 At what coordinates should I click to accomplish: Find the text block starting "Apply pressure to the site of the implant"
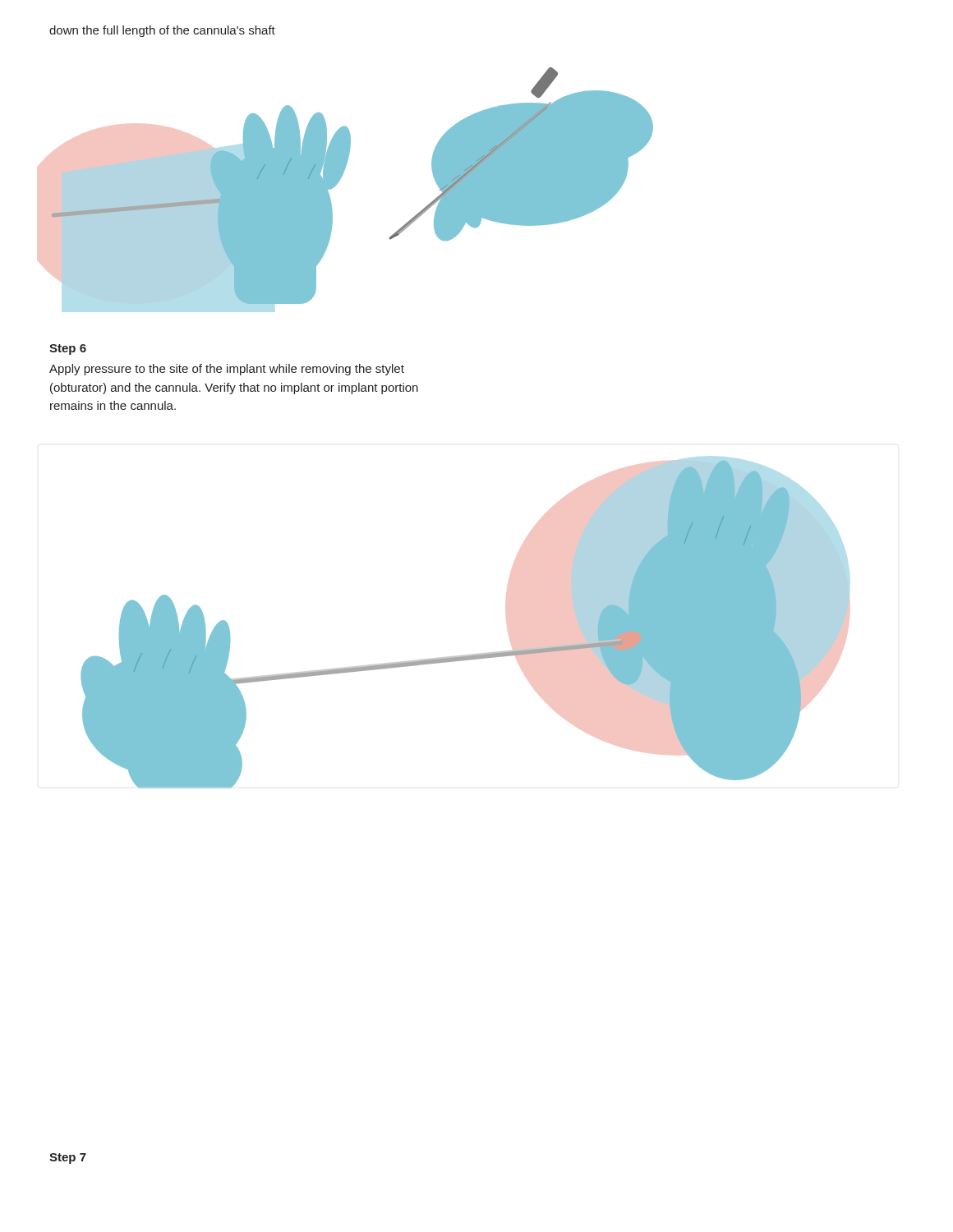tap(234, 387)
